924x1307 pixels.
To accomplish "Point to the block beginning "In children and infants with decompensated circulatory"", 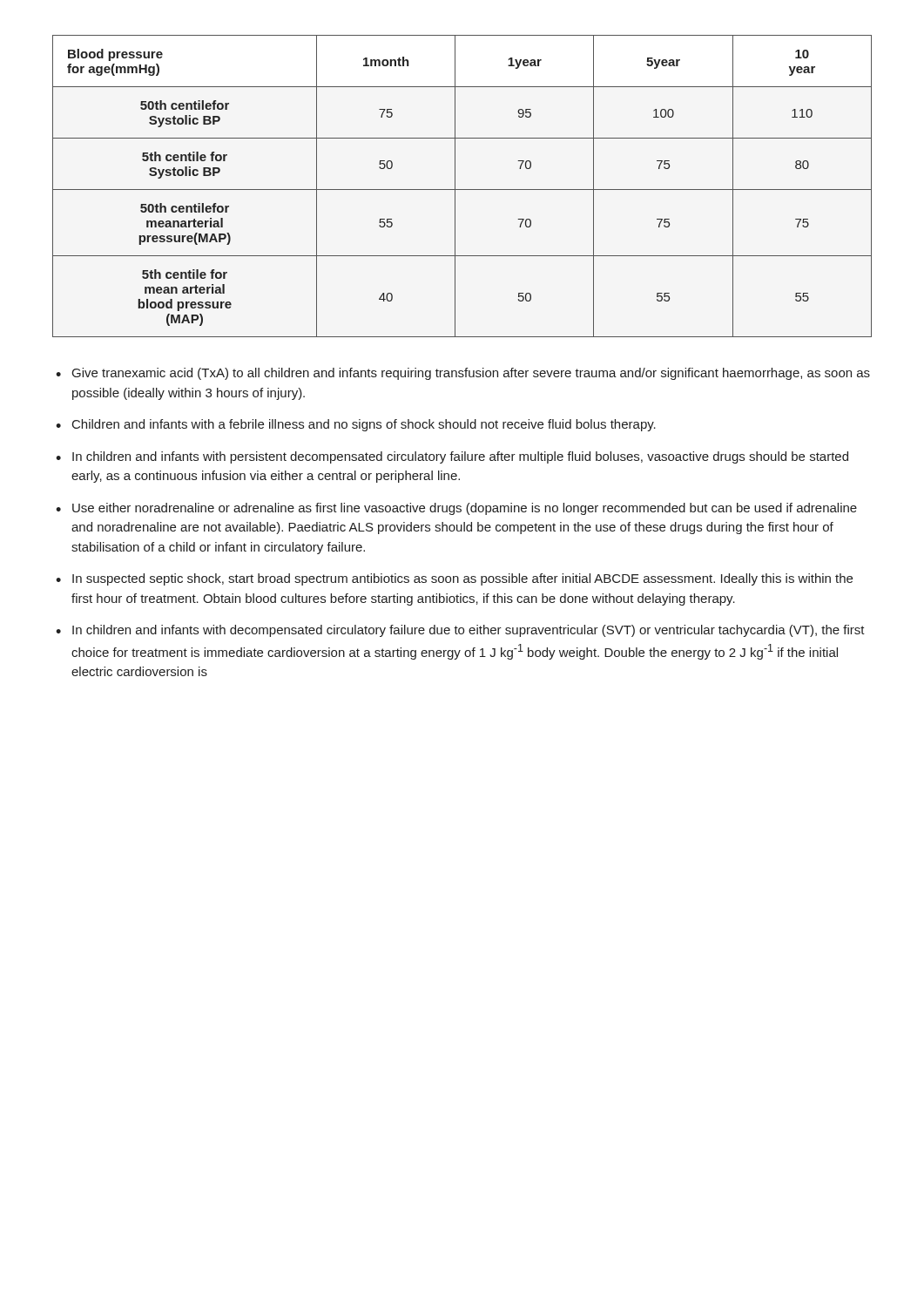I will click(462, 651).
